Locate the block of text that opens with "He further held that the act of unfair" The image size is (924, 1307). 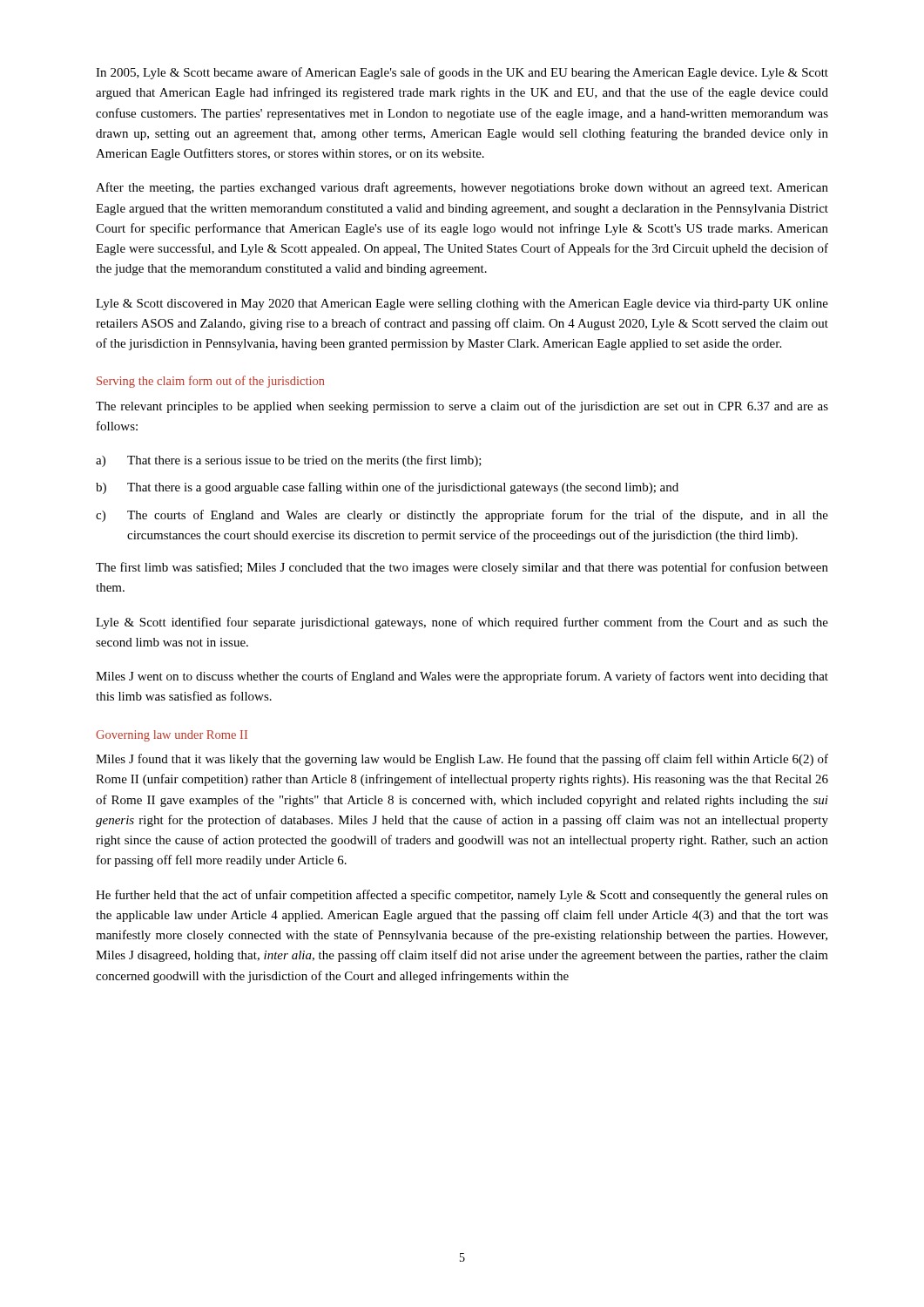click(x=462, y=936)
